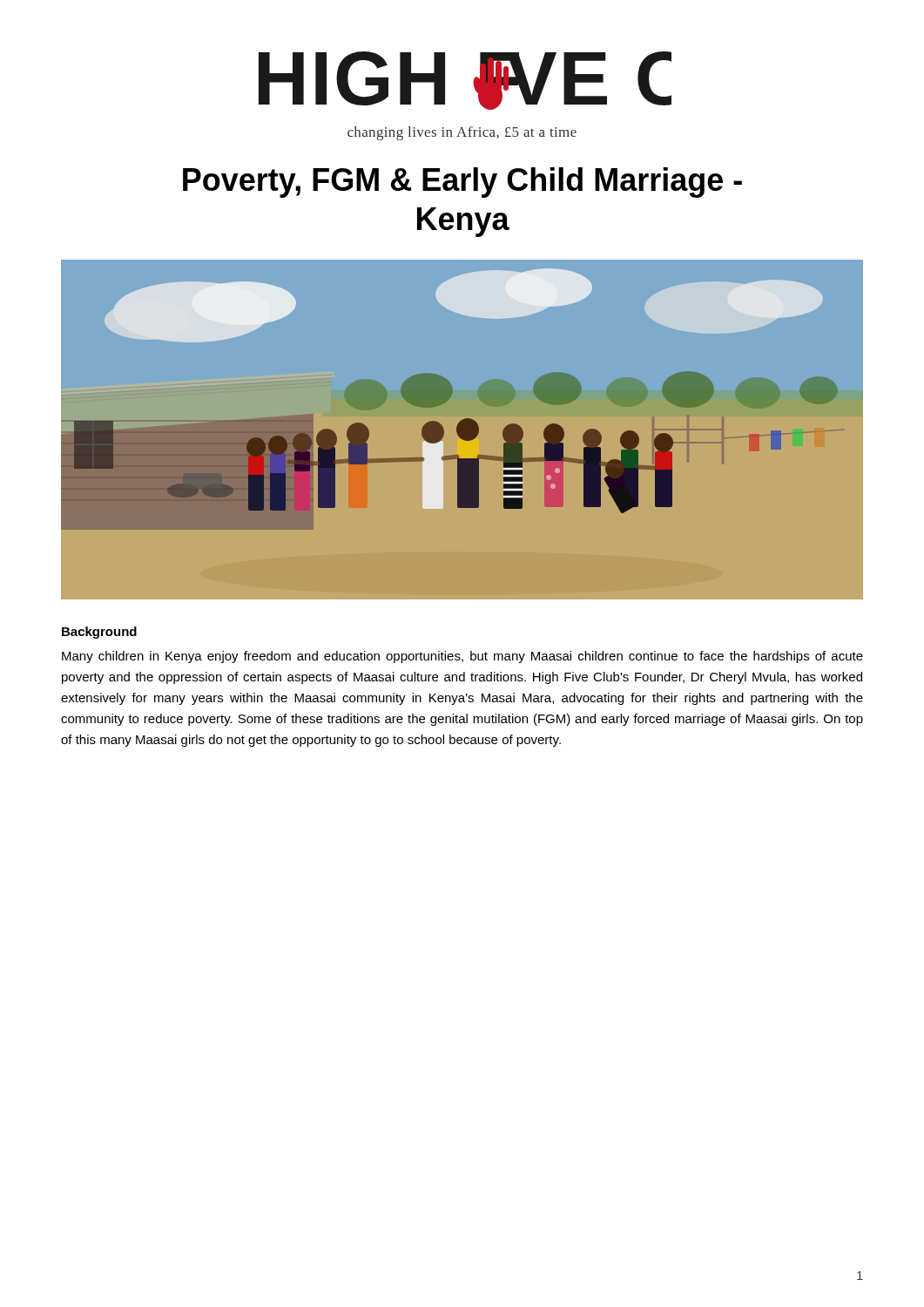Find the logo
Screen dimensions: 1307x924
click(x=462, y=71)
